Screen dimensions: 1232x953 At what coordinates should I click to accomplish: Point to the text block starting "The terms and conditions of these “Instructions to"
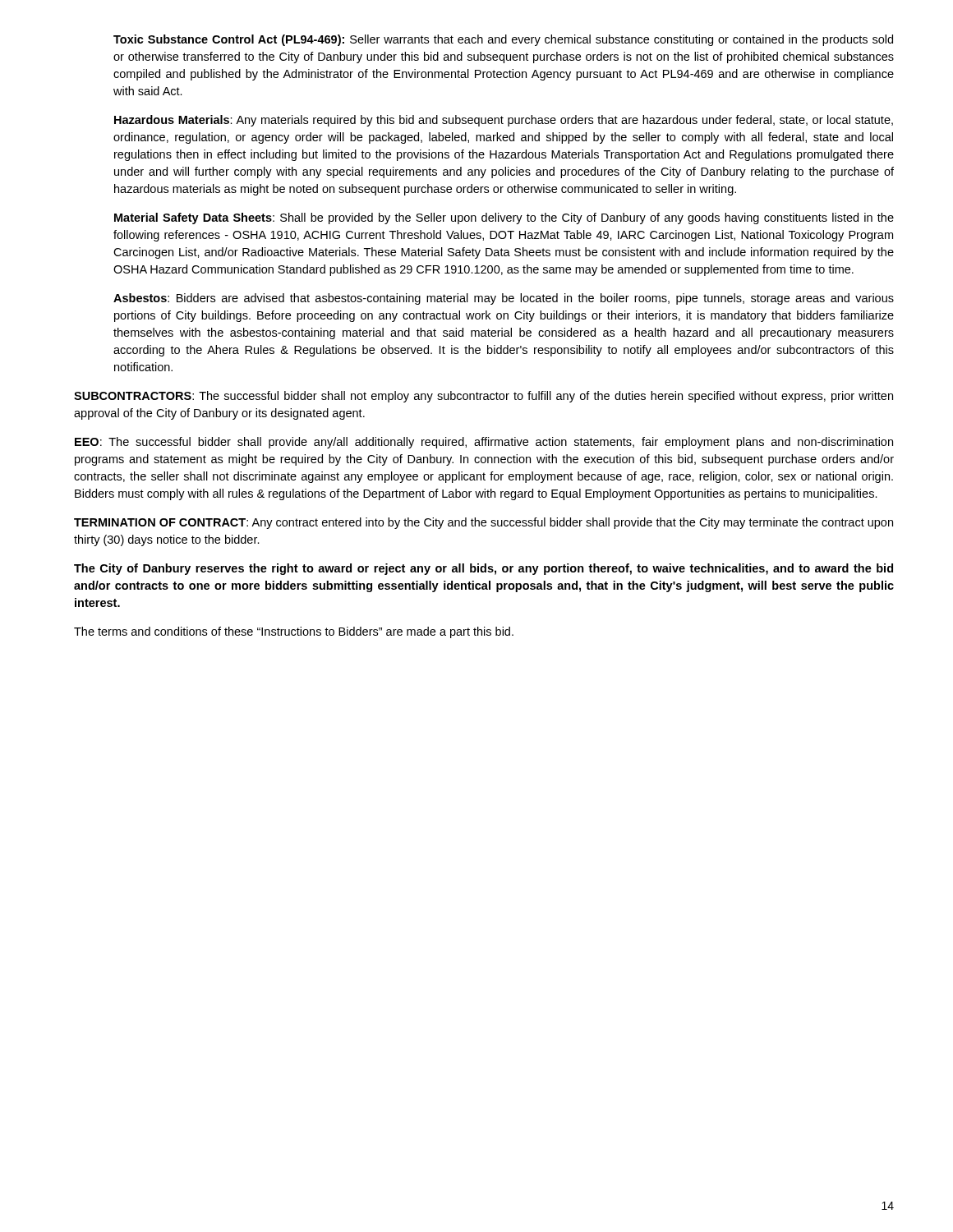click(x=294, y=632)
